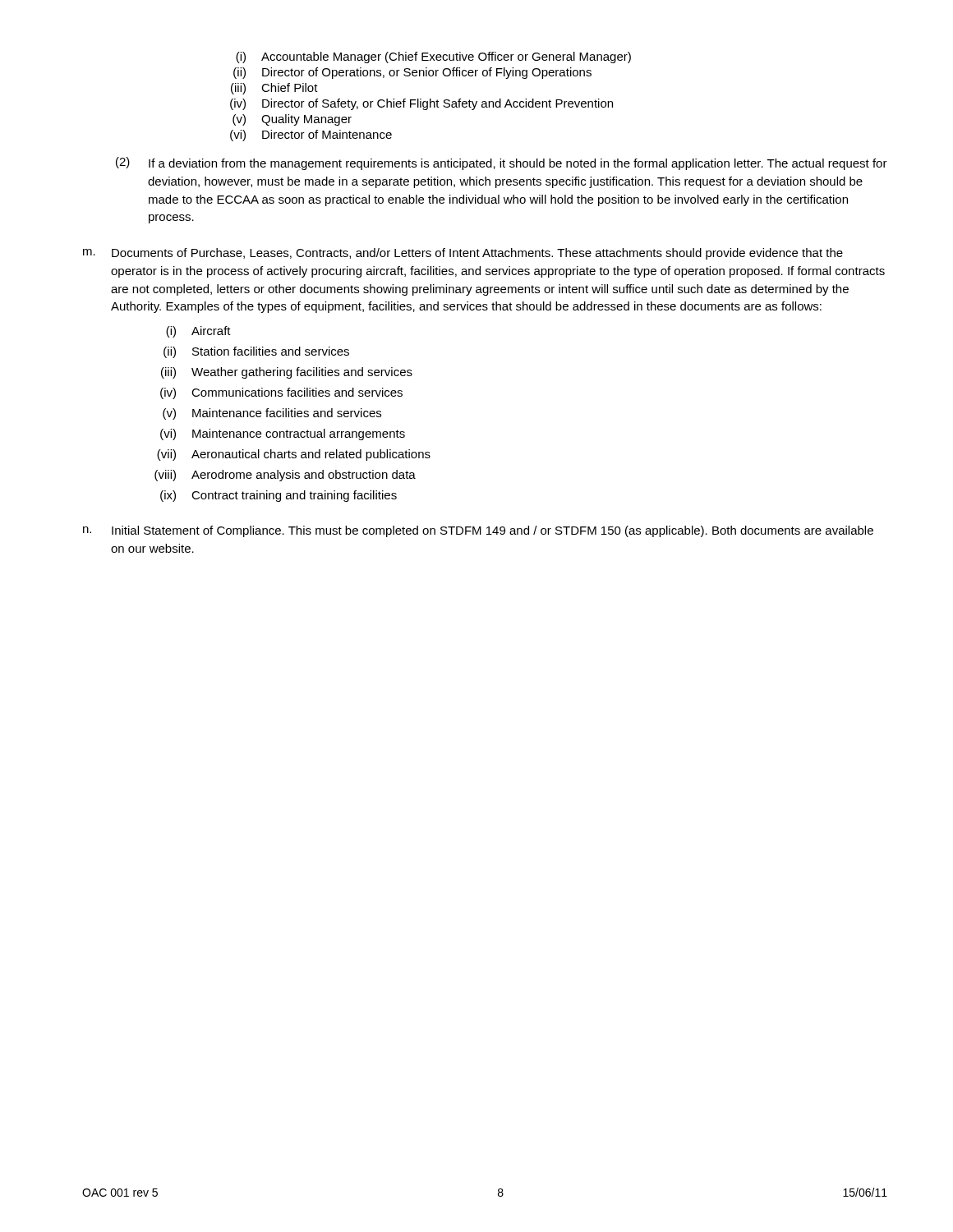Click on the passage starting "(2) If a"
The width and height of the screenshot is (953, 1232).
coord(501,190)
